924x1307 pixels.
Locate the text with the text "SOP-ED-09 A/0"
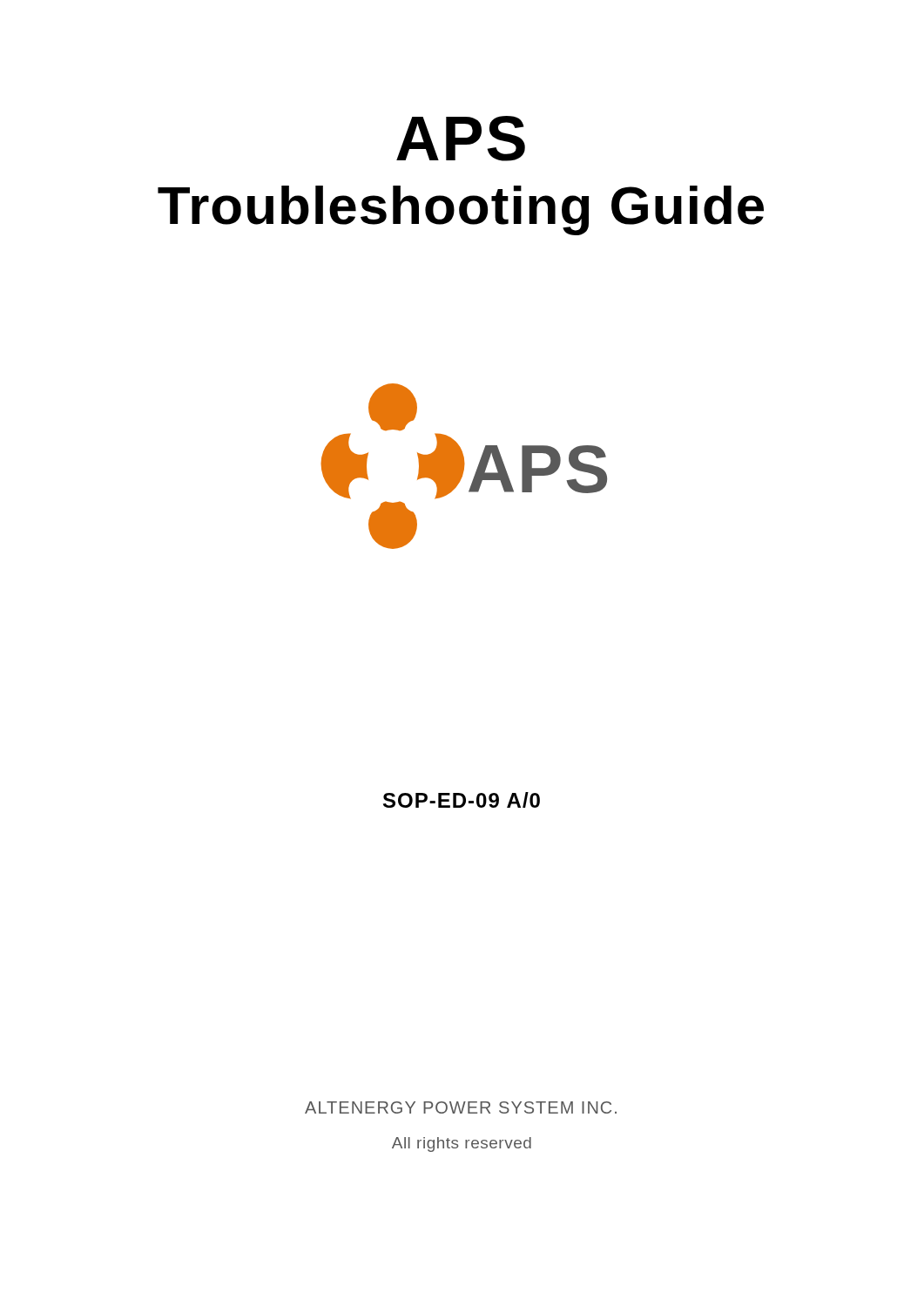(462, 800)
